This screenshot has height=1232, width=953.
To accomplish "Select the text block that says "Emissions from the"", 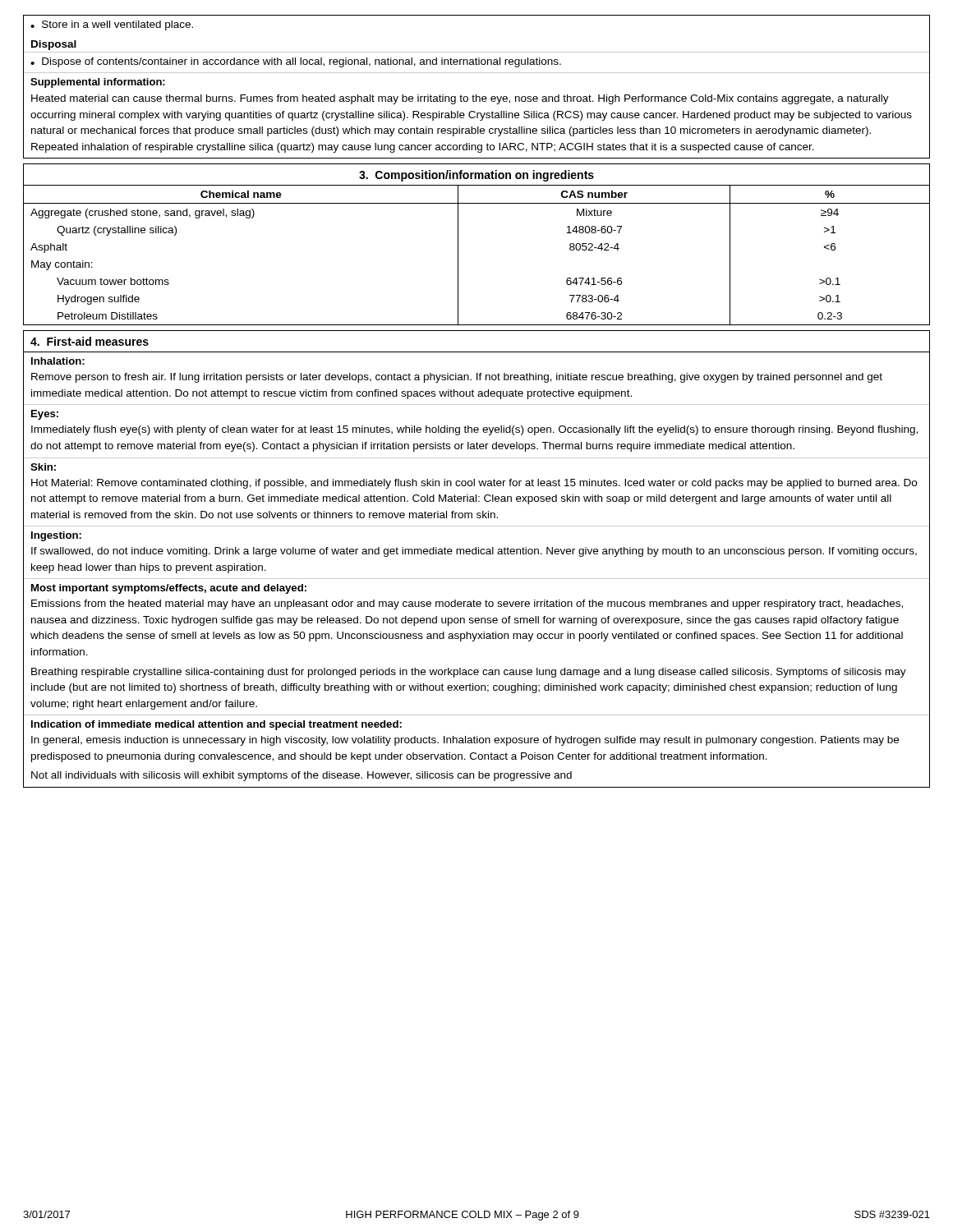I will click(x=467, y=628).
